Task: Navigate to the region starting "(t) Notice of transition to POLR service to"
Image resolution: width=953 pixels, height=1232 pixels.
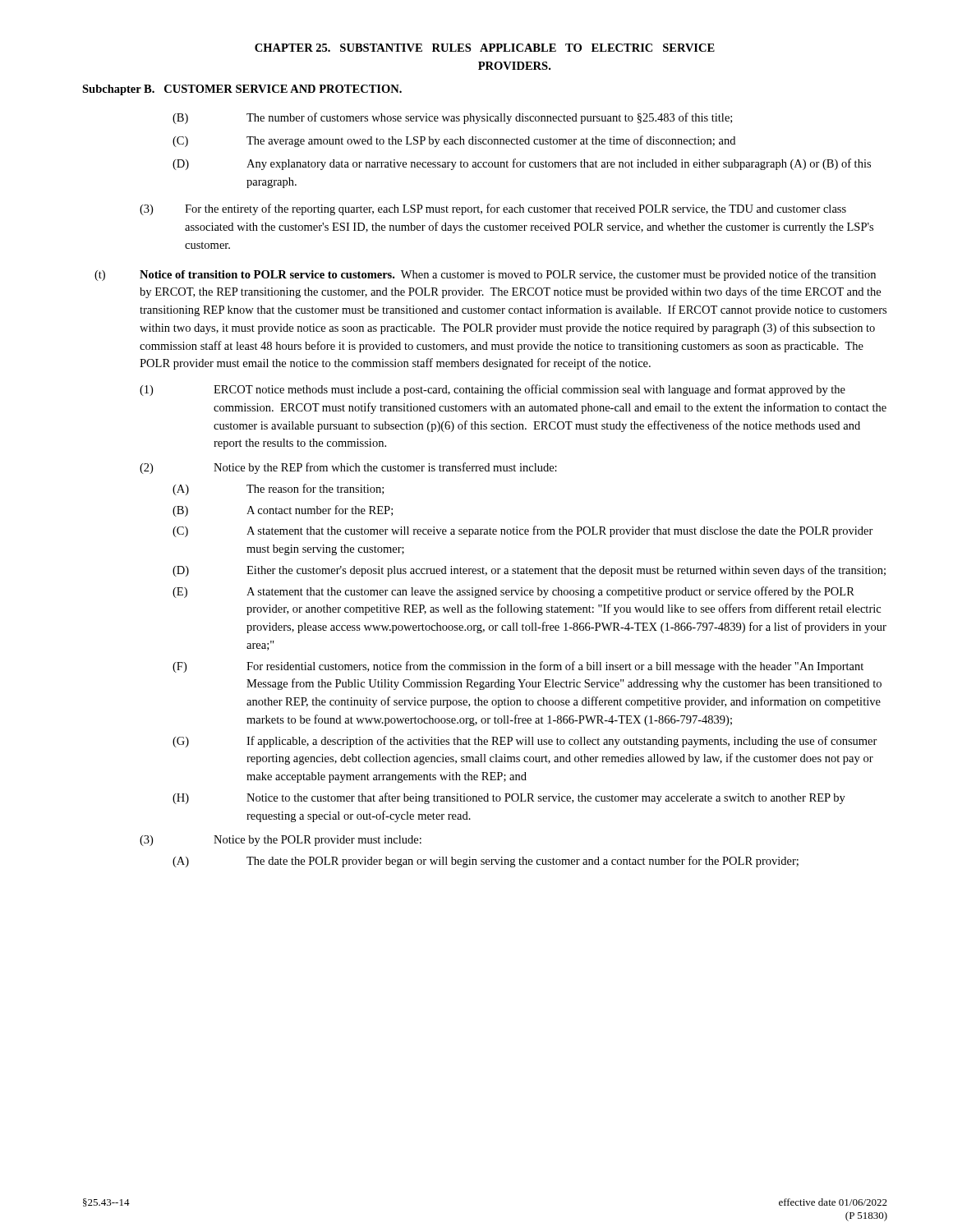Action: (x=485, y=319)
